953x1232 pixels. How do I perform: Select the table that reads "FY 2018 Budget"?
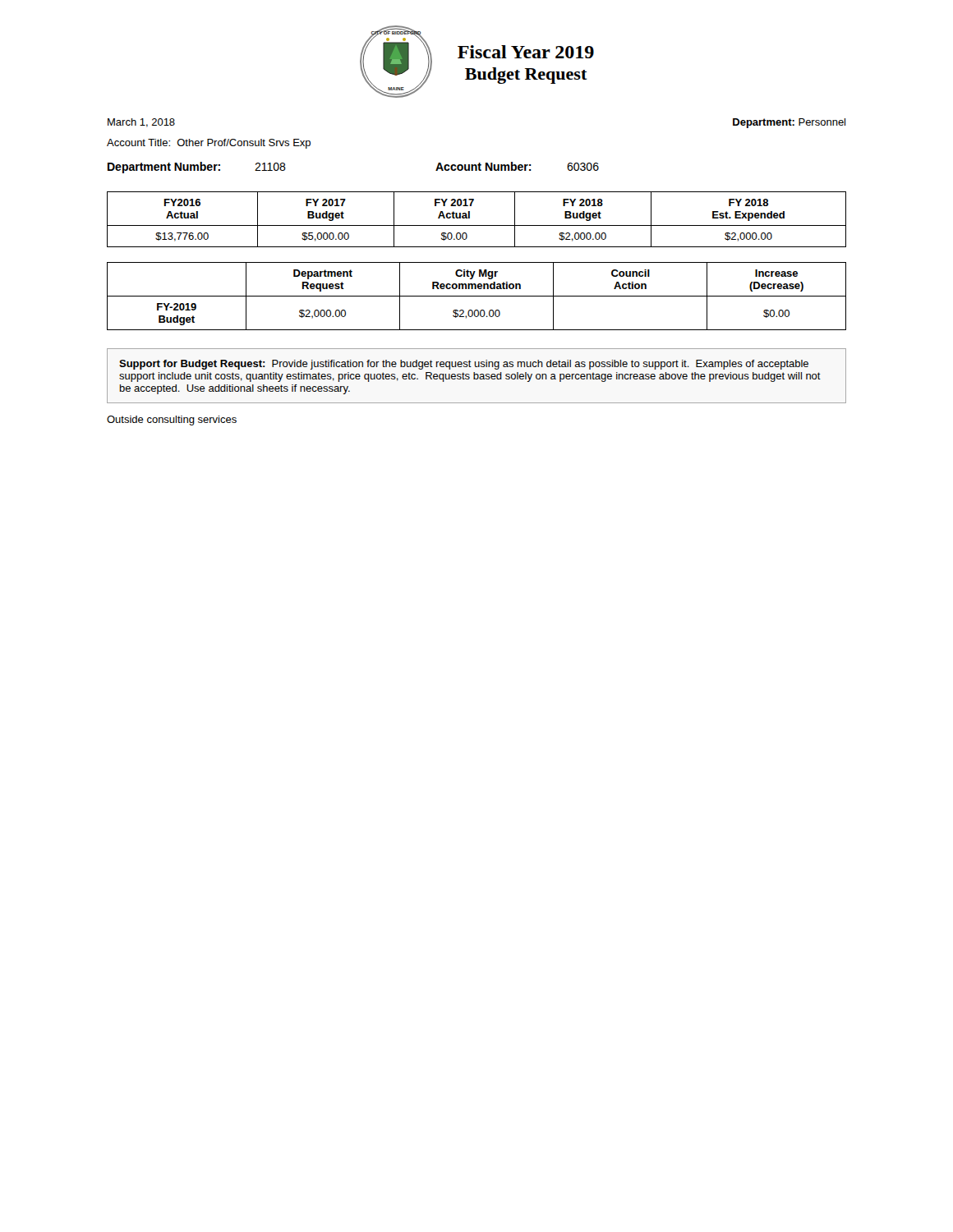[x=476, y=219]
